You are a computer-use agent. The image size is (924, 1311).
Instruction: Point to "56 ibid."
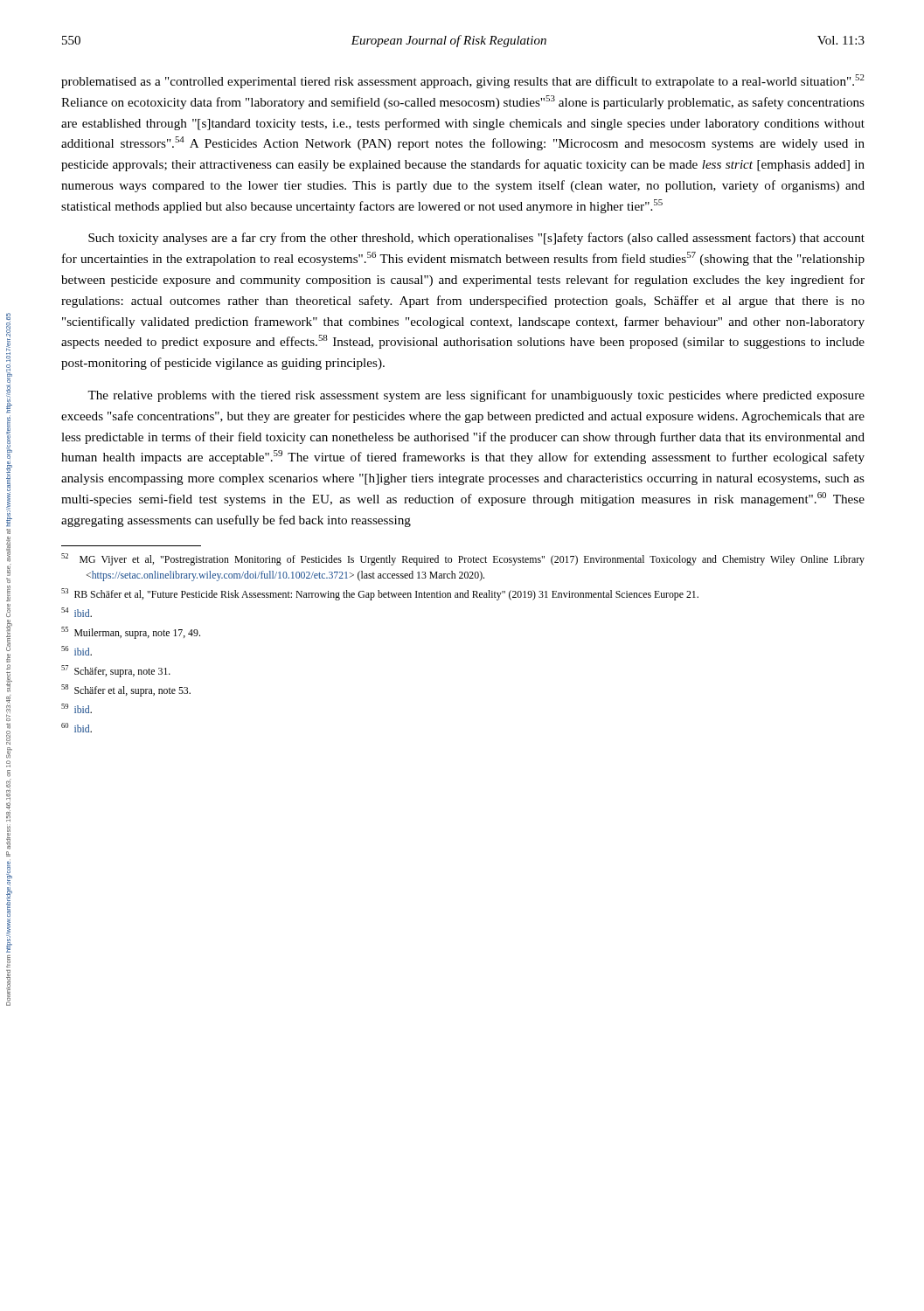pos(77,651)
